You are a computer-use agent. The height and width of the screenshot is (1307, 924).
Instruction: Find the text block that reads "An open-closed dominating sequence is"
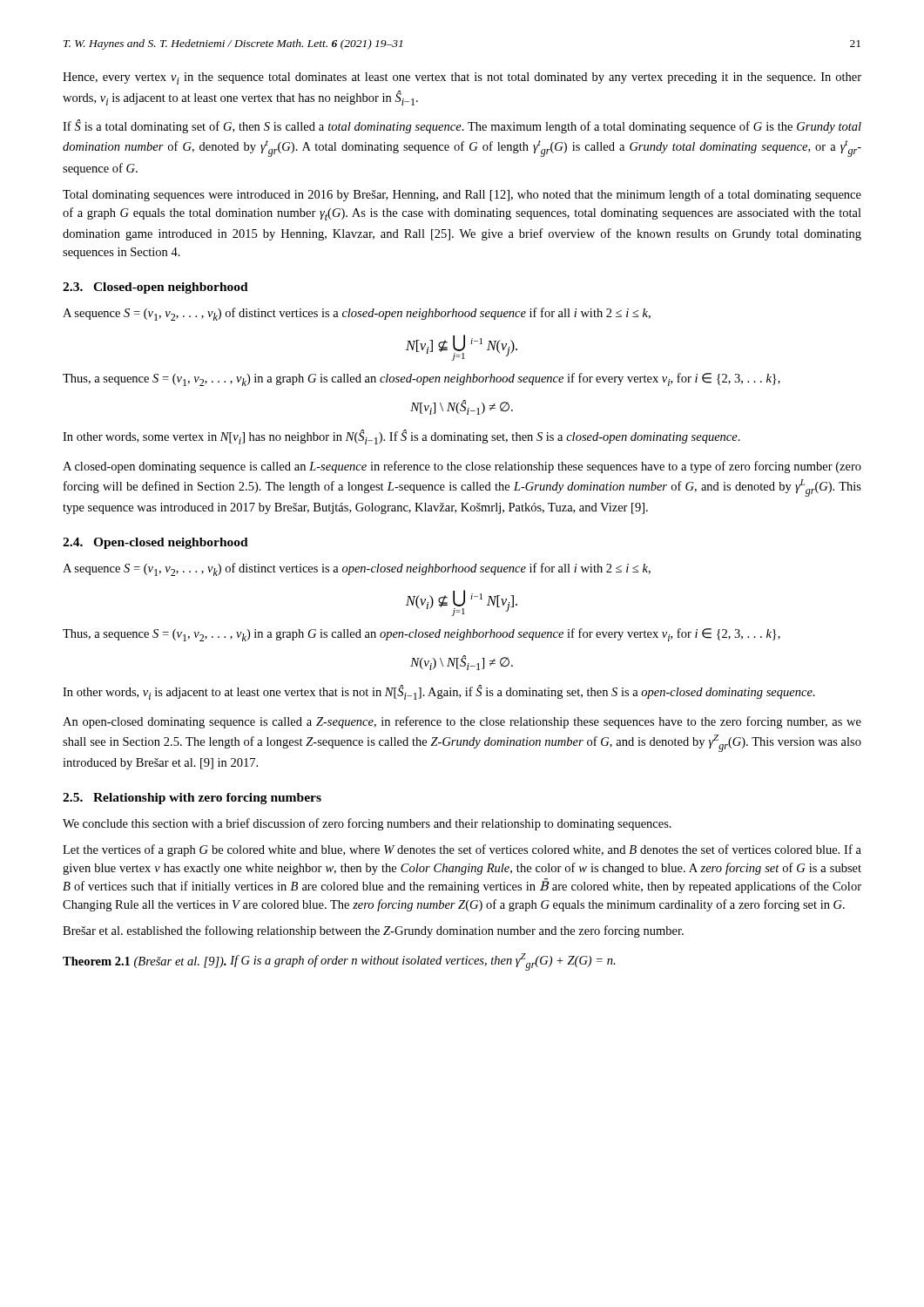(x=462, y=742)
